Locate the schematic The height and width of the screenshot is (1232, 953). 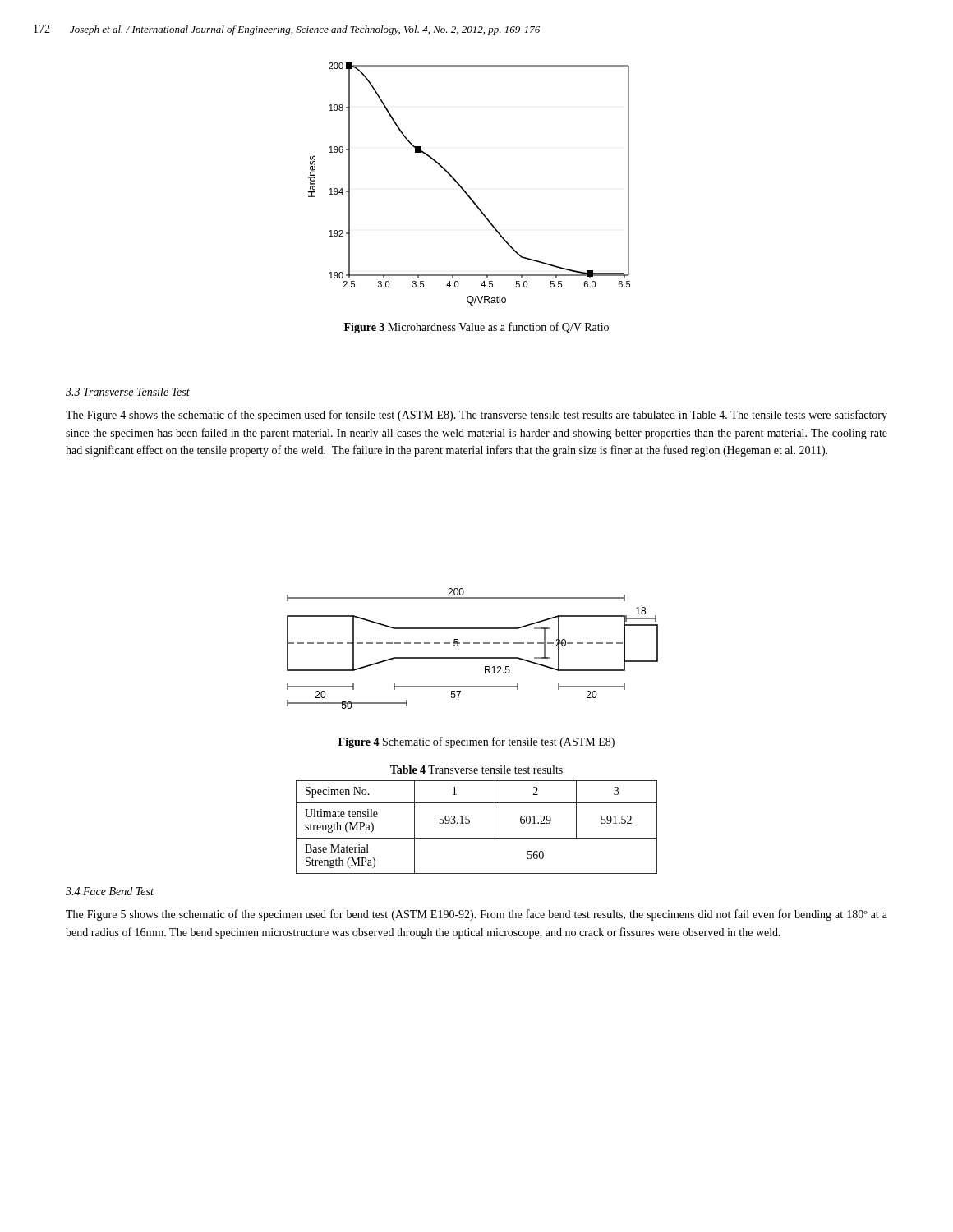476,642
